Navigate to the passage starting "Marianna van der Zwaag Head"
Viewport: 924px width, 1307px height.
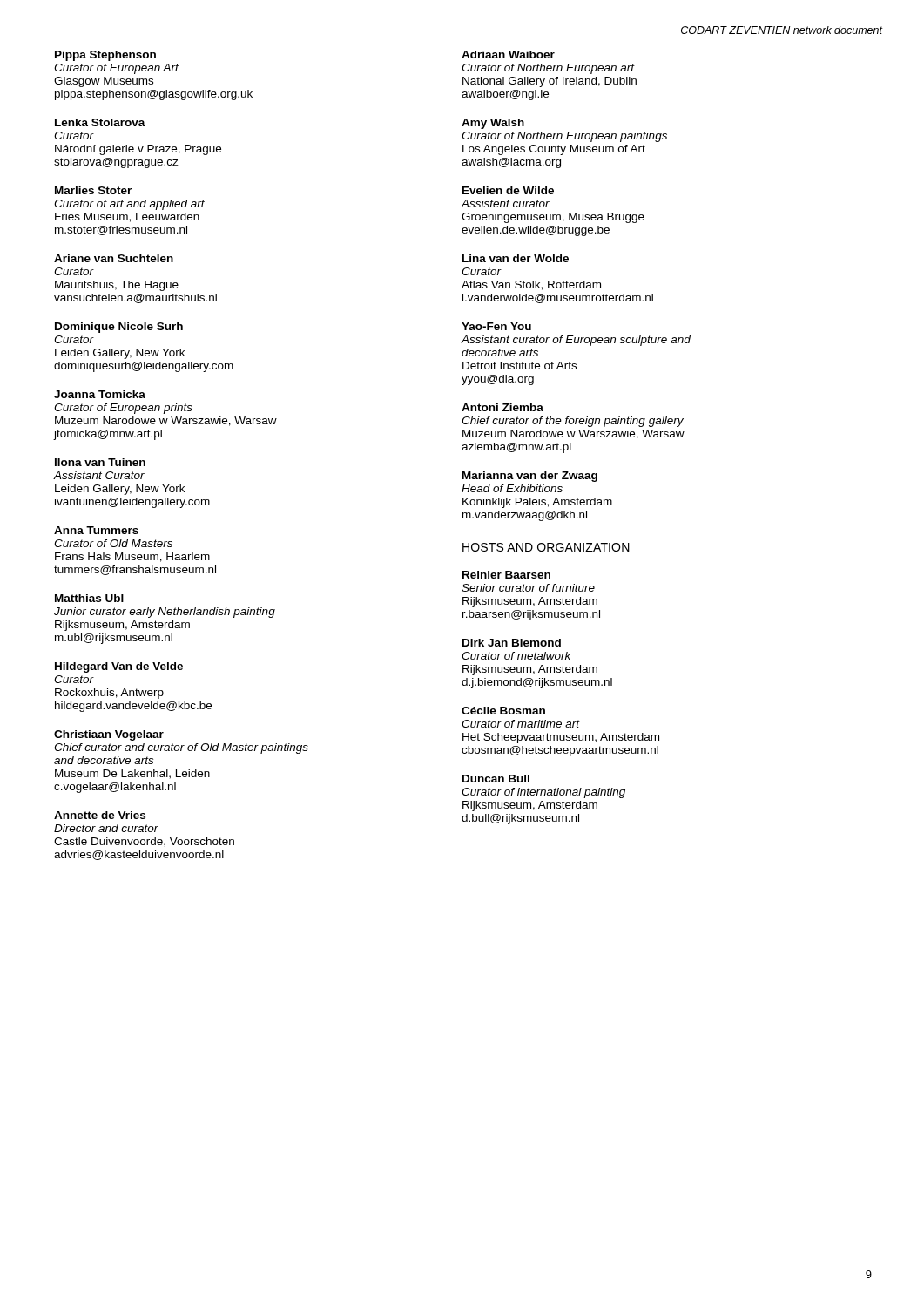pos(530,477)
